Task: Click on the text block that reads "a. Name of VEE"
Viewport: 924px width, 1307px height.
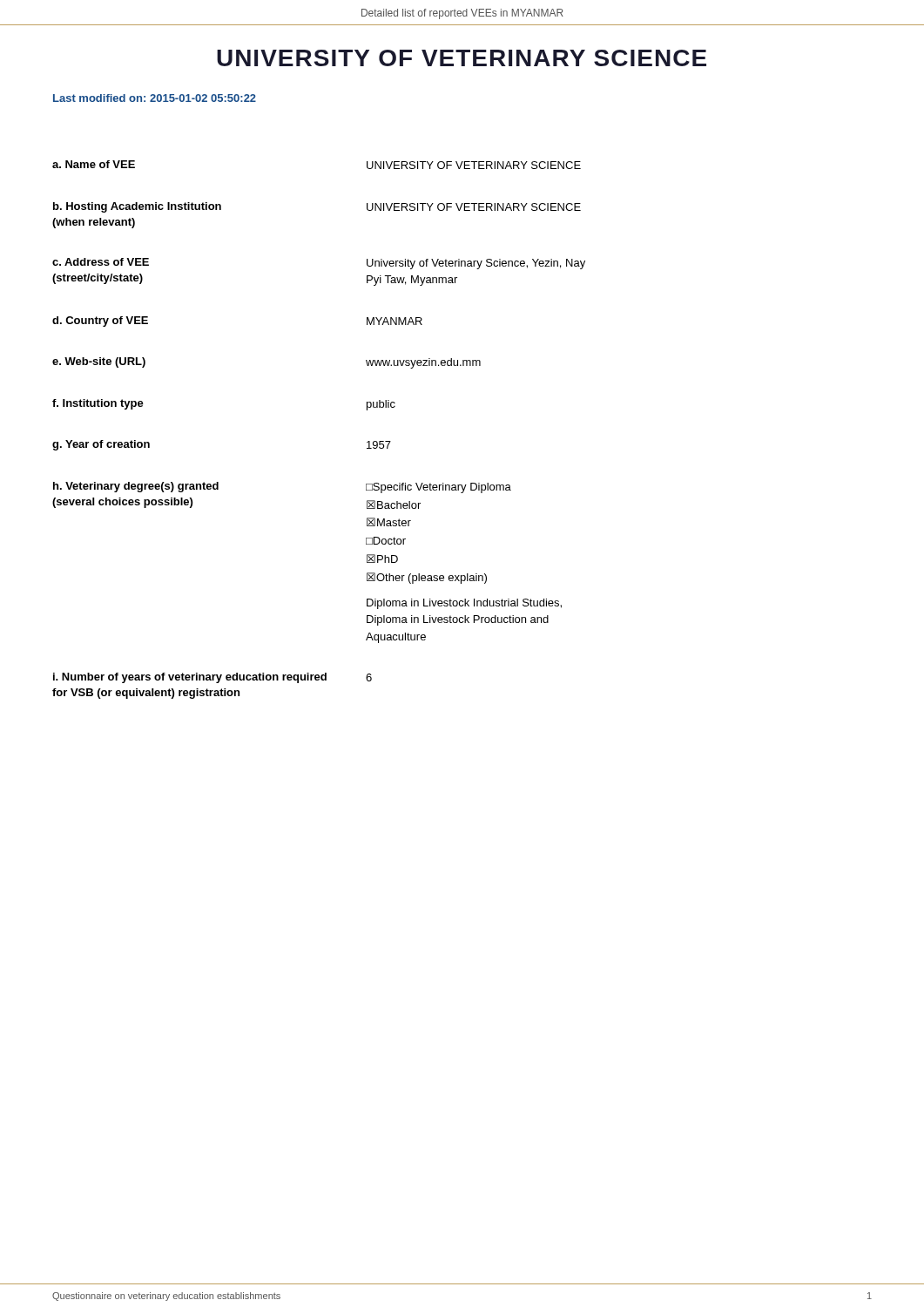Action: coord(462,165)
